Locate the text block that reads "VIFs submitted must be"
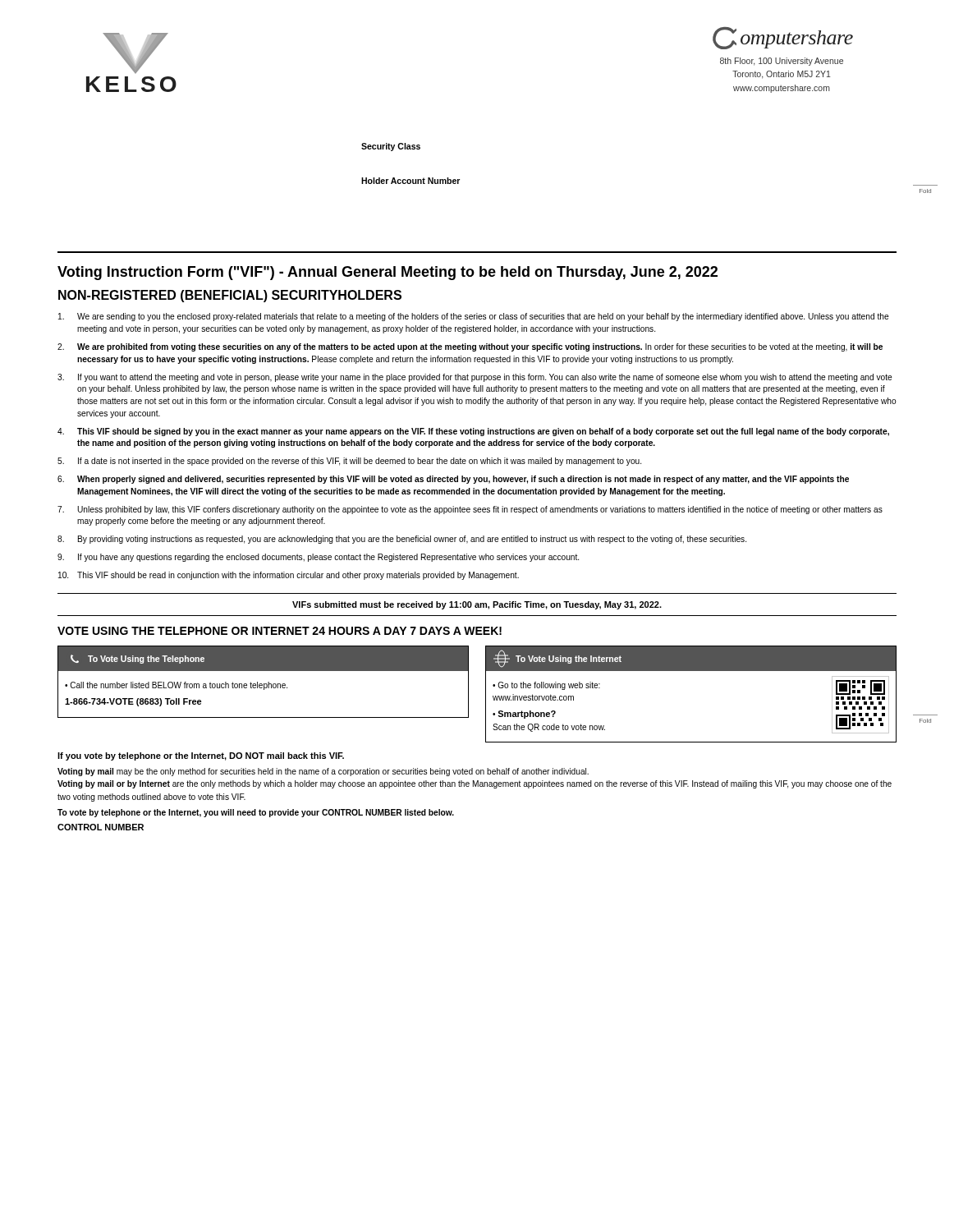This screenshot has width=954, height=1232. (477, 605)
